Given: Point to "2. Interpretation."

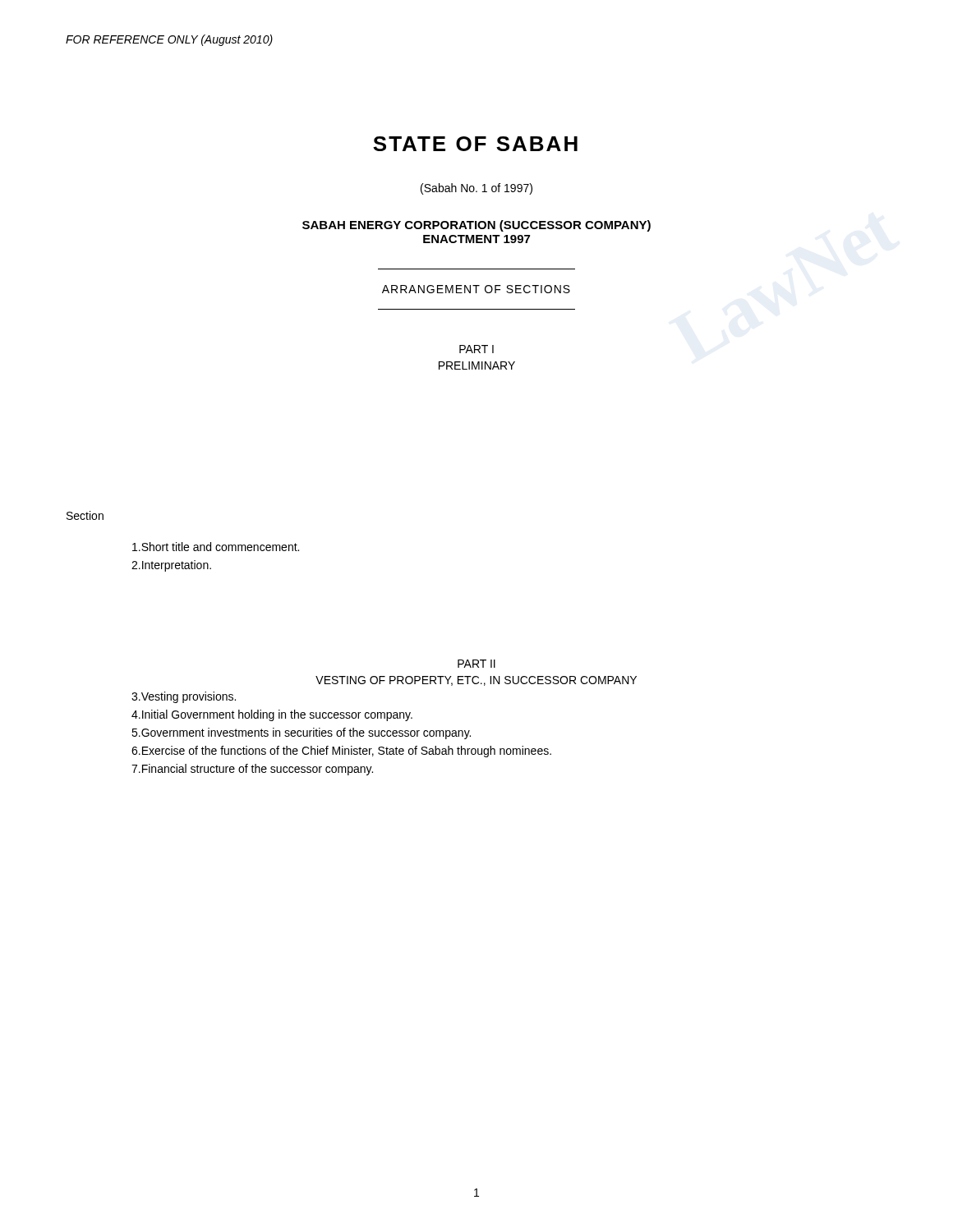Looking at the screenshot, I should (x=171, y=566).
